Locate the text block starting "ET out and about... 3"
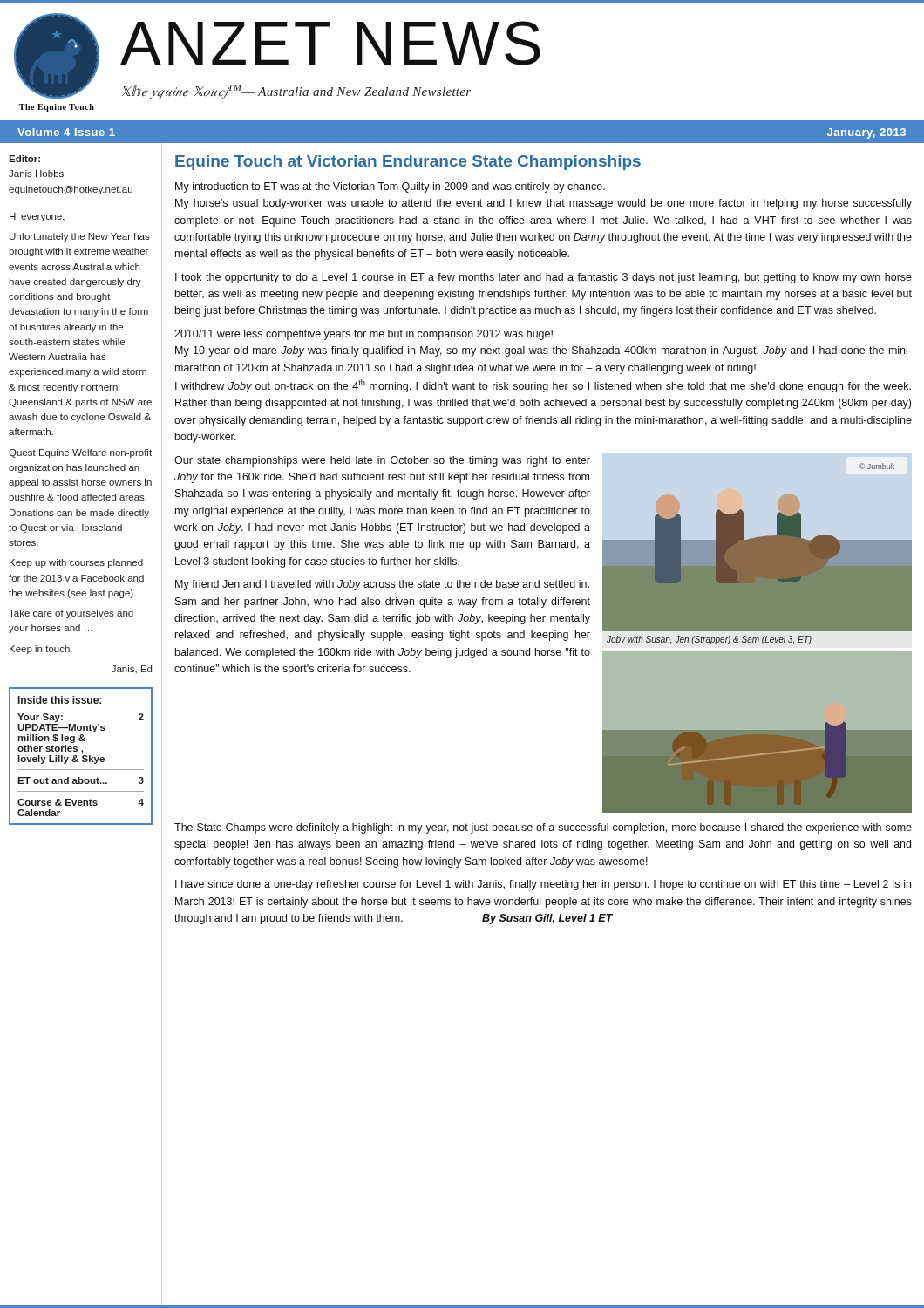This screenshot has width=924, height=1308. click(x=81, y=780)
